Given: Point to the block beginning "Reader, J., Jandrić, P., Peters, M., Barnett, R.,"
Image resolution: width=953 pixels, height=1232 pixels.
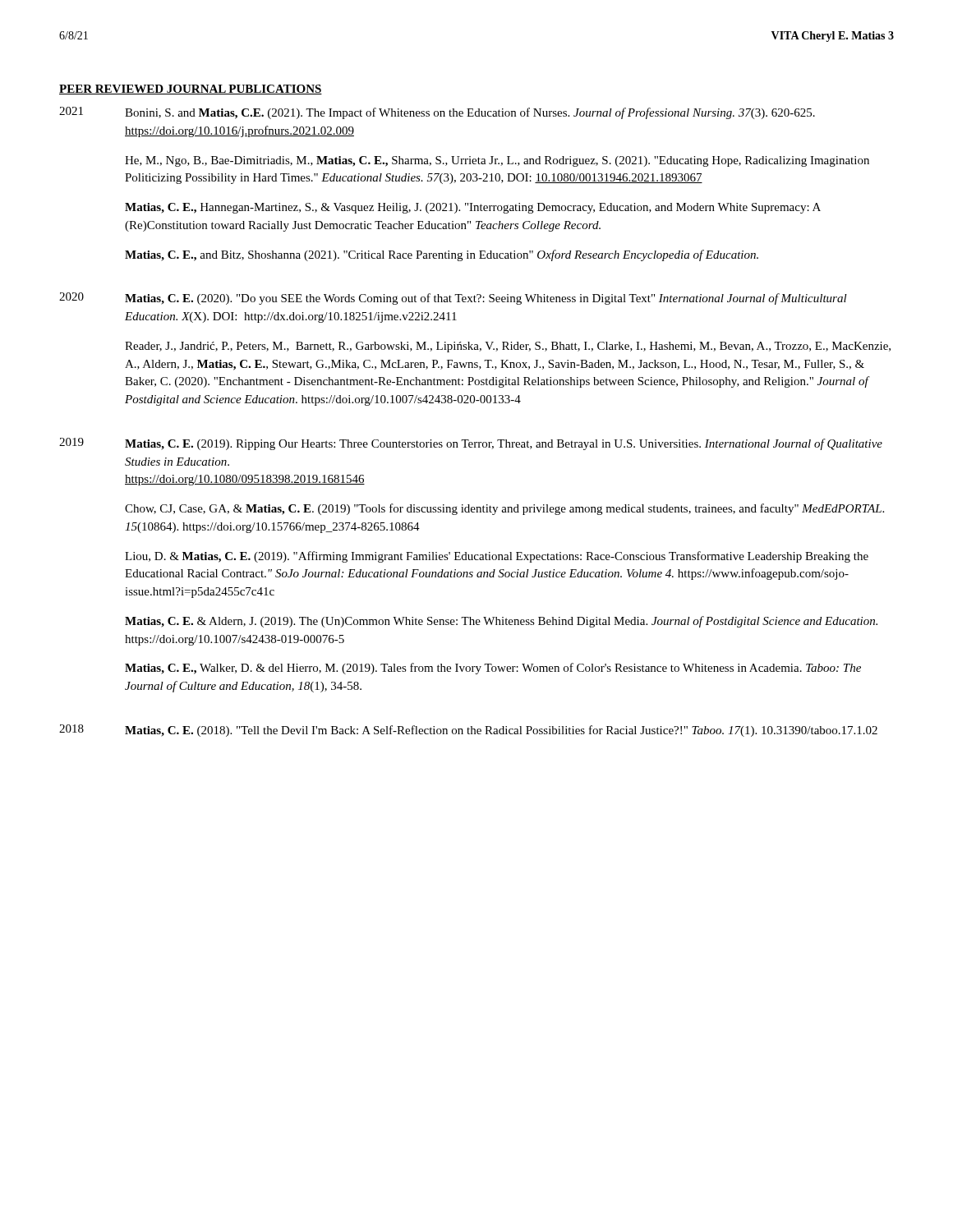Looking at the screenshot, I should [x=508, y=372].
